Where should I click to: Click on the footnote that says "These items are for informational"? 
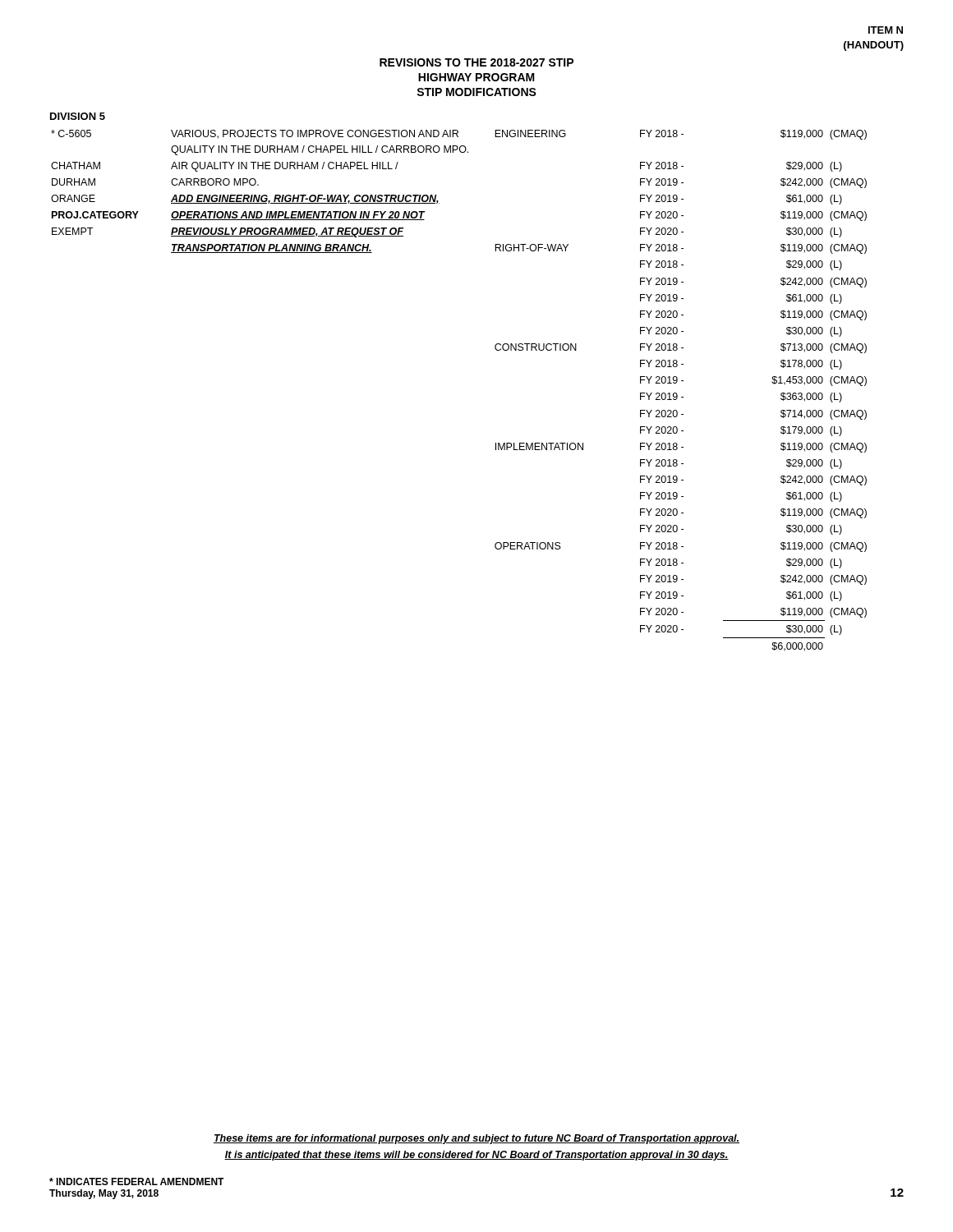pos(476,1147)
